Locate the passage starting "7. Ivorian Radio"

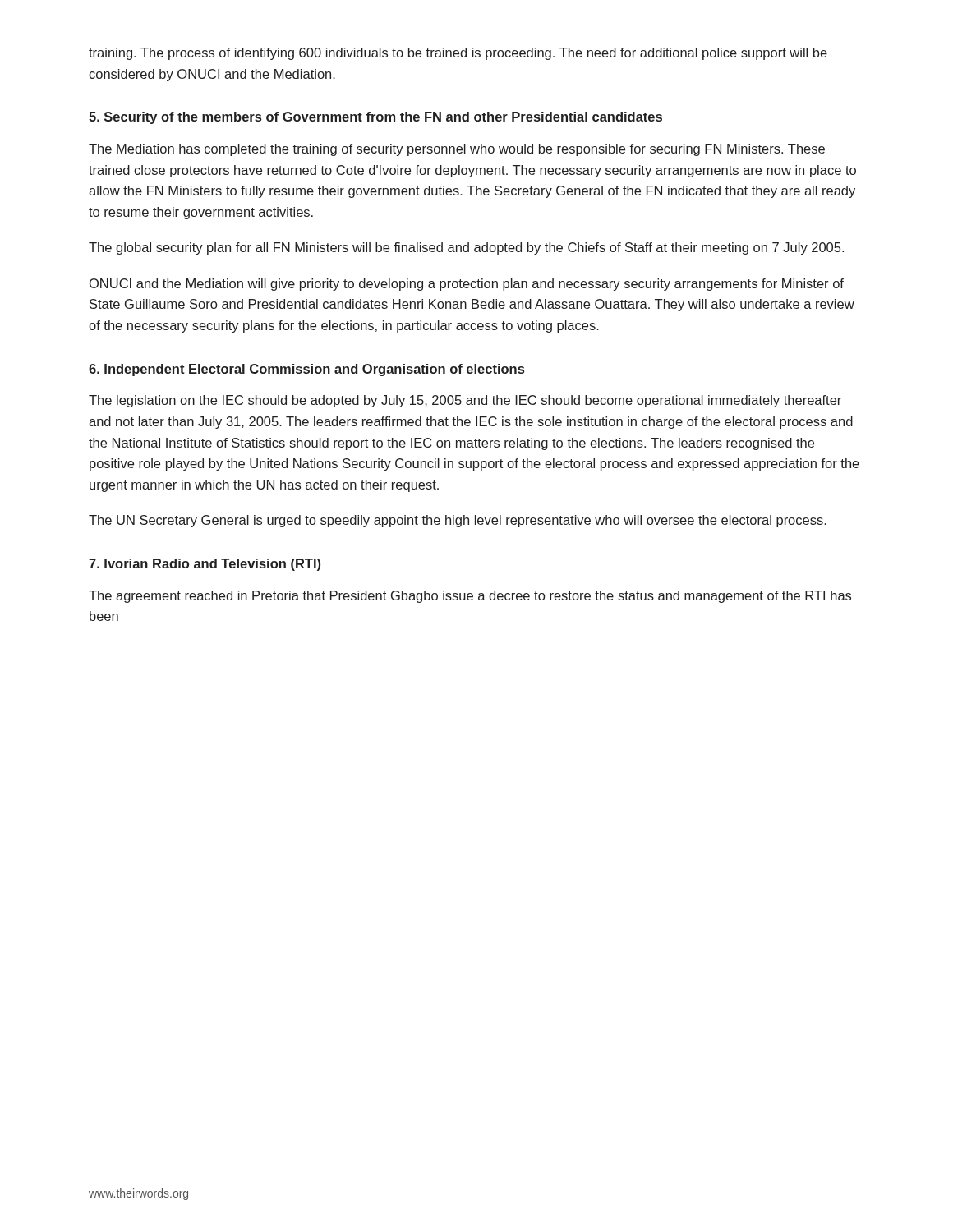click(205, 565)
